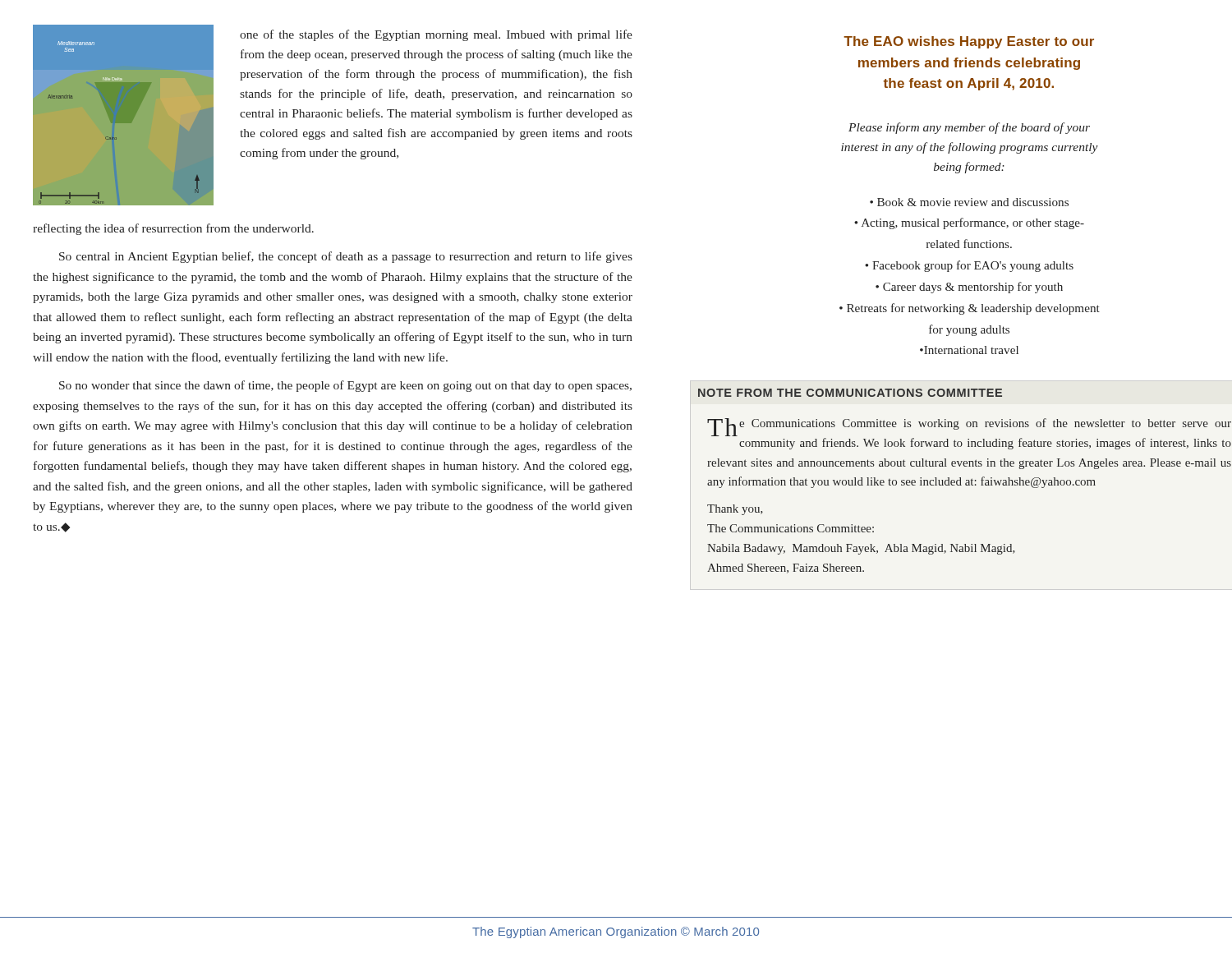Image resolution: width=1232 pixels, height=953 pixels.
Task: Navigate to the text starting "NOTE FROM THE"
Action: [850, 393]
